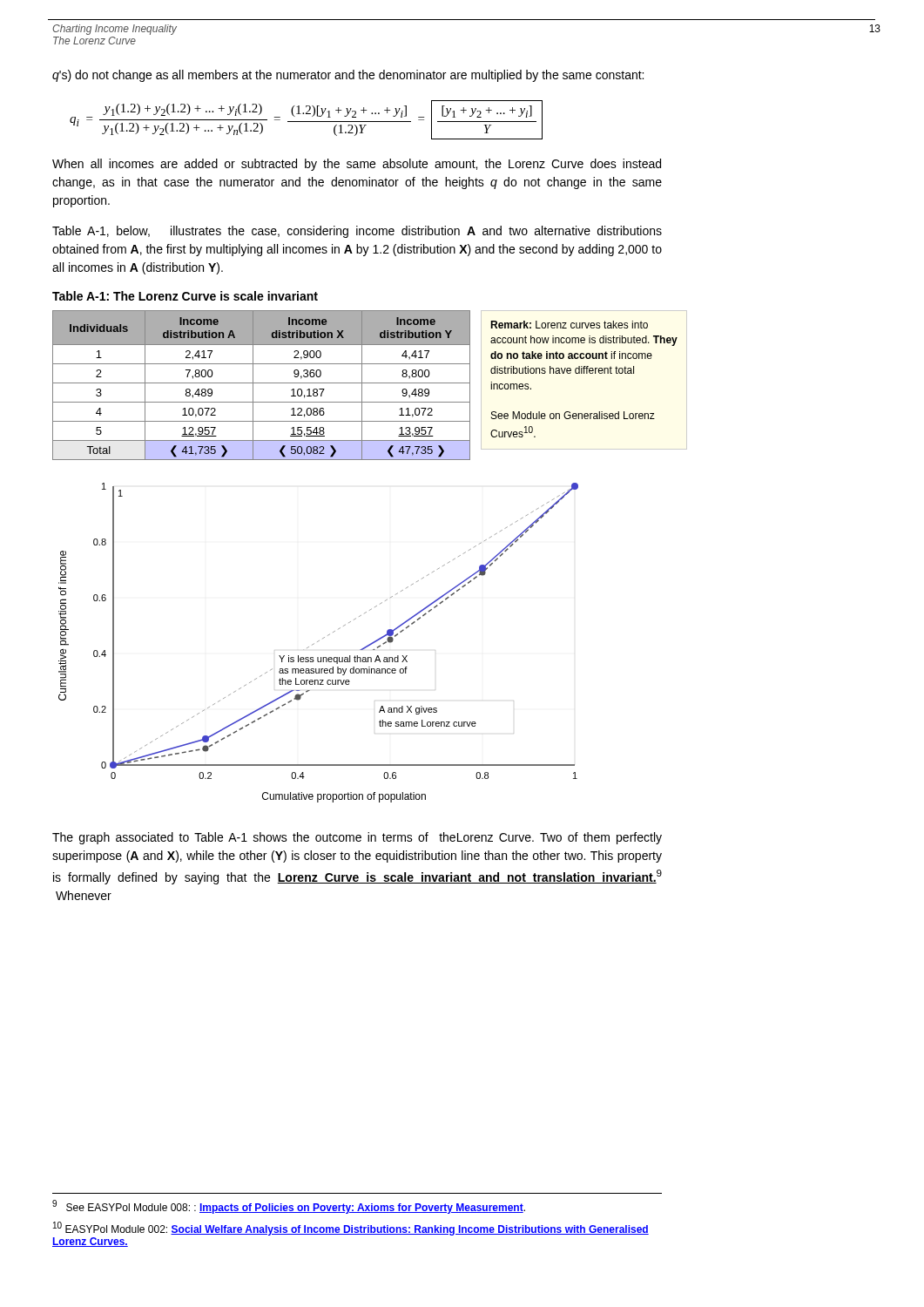
Task: Locate the passage starting "qi = y1(1.2)"
Action: [306, 120]
